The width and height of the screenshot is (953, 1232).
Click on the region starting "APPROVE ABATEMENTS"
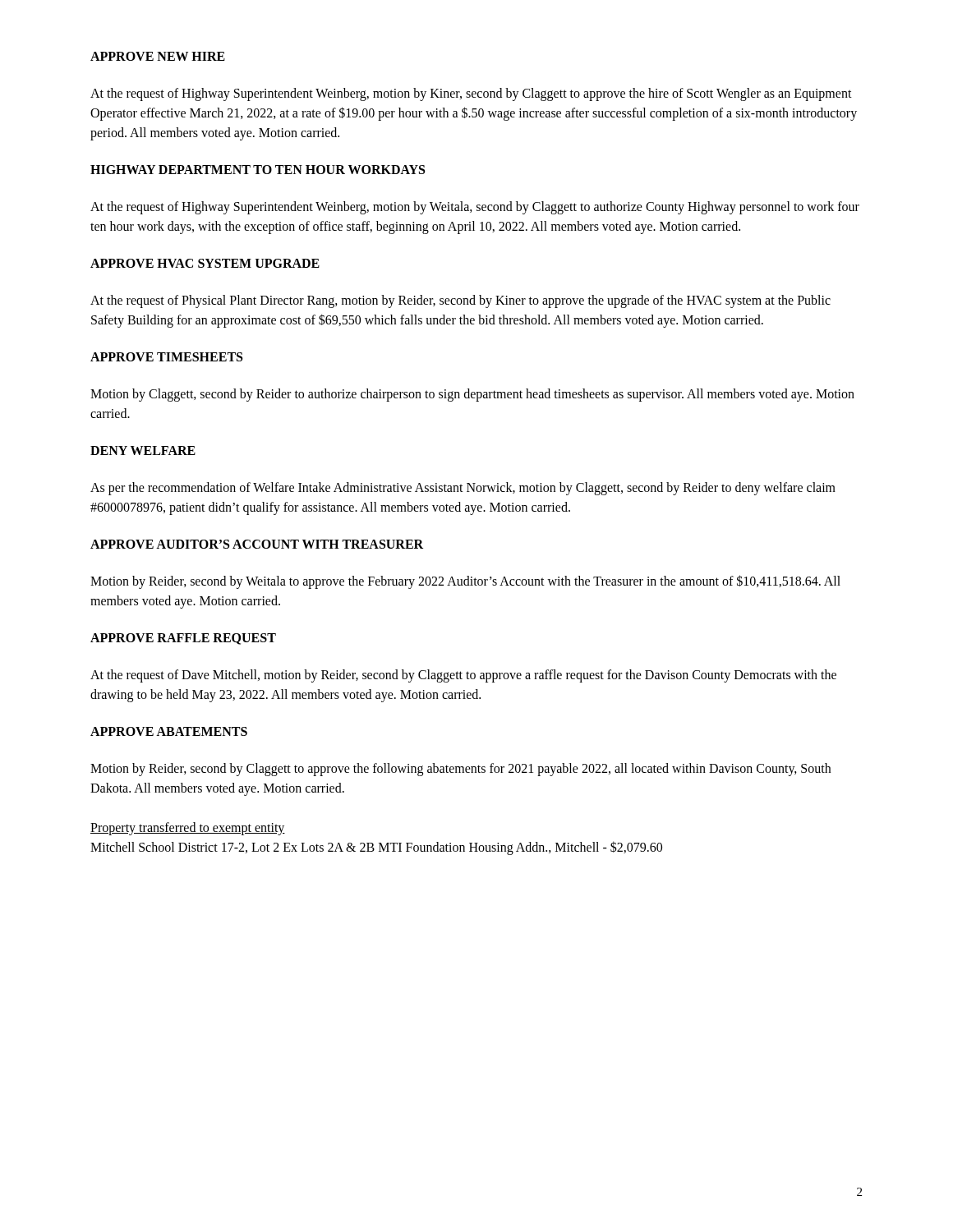pos(169,731)
